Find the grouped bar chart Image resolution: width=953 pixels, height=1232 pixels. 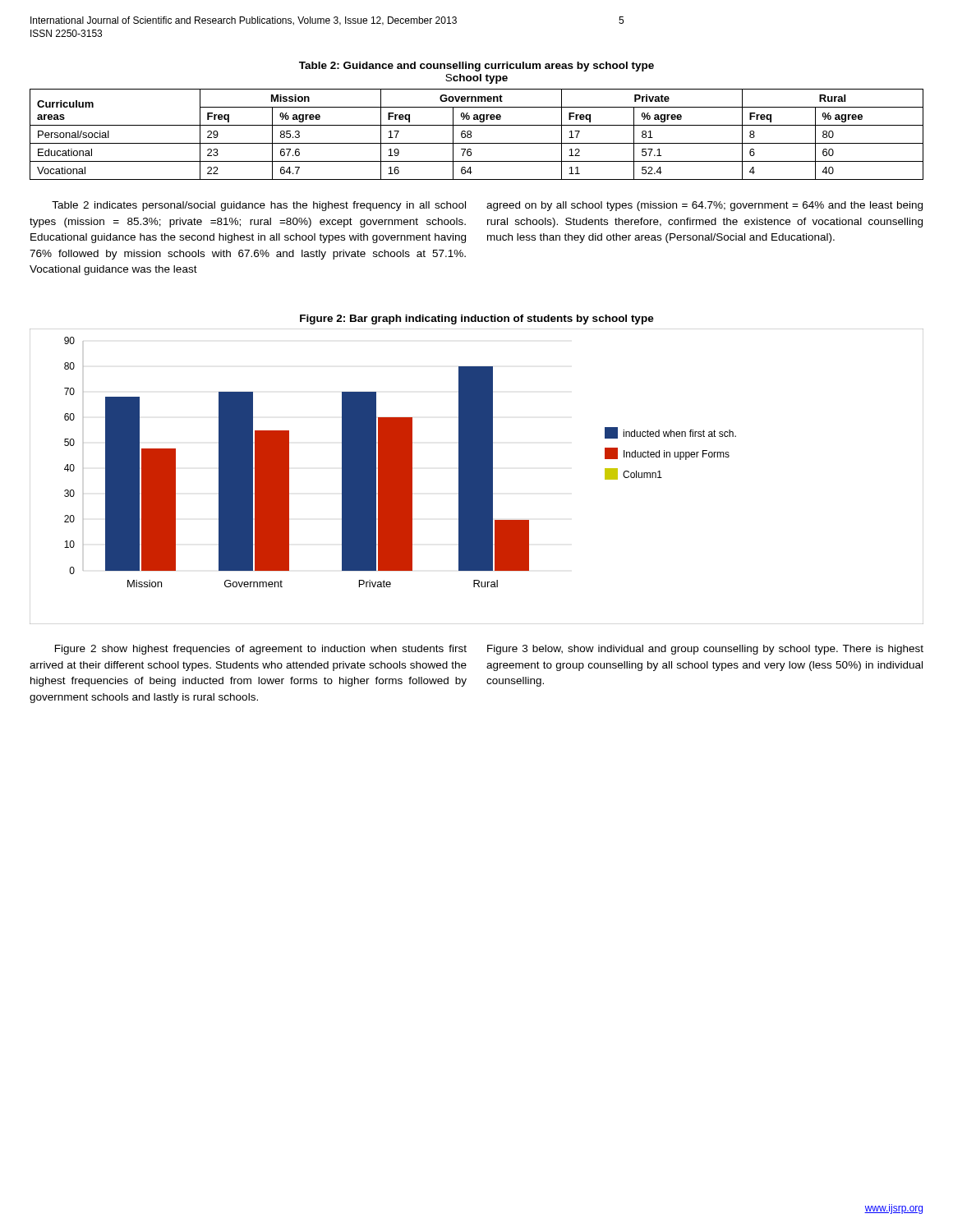point(476,476)
